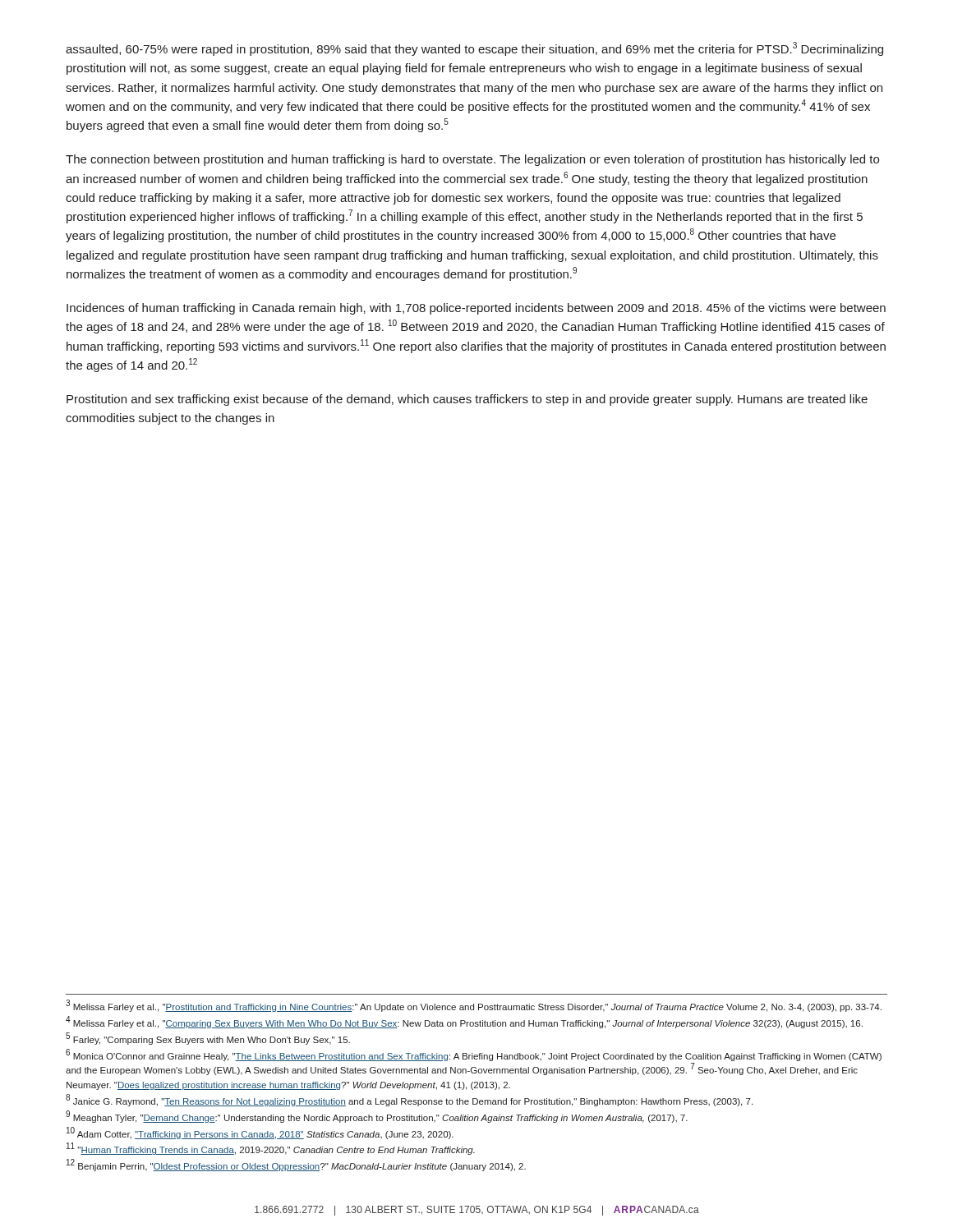
Task: Click the passage that begins "3 Melissa Farley et al., "Prostitution"
Action: coord(476,1008)
